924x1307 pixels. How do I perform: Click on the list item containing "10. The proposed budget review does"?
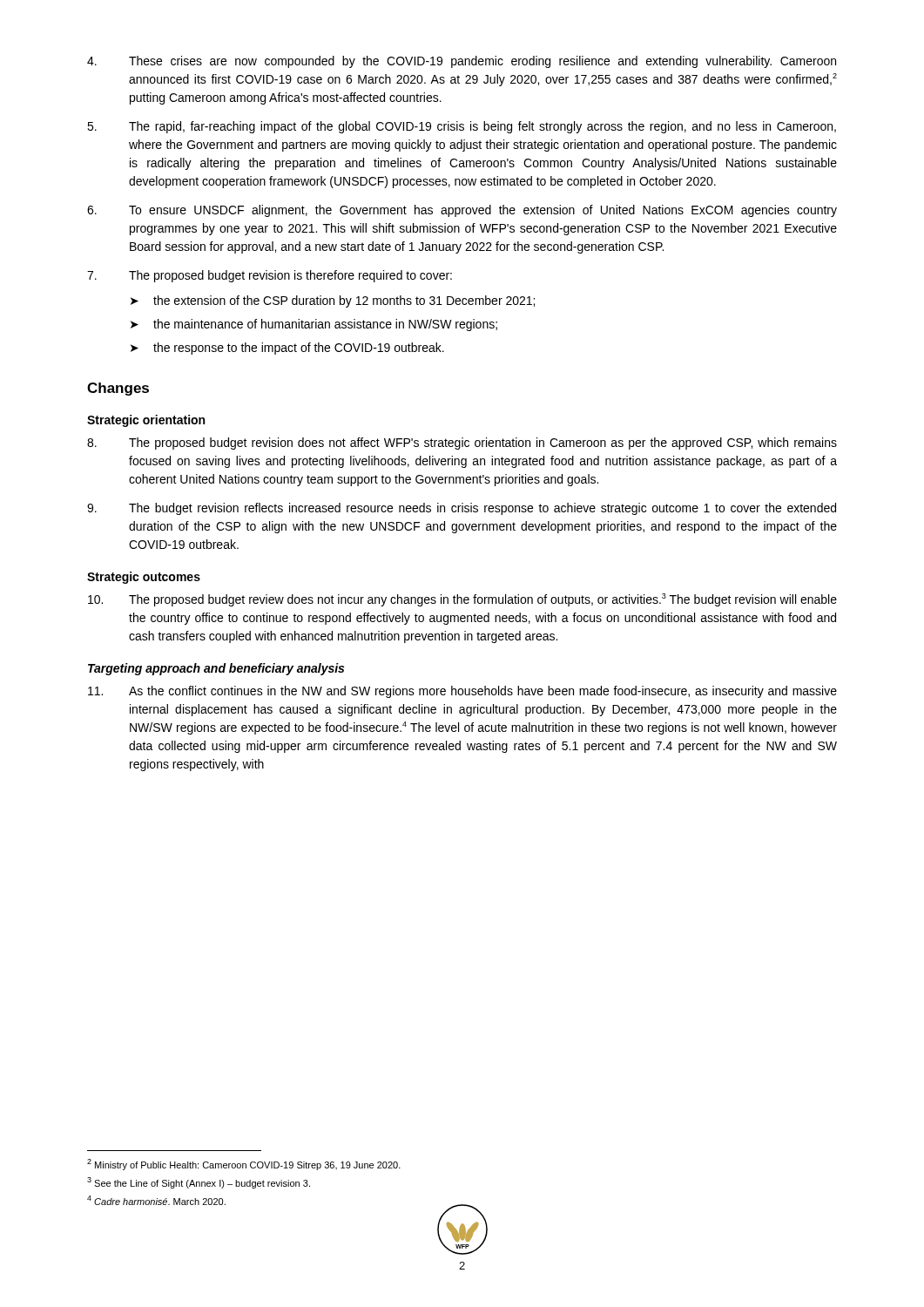pyautogui.click(x=462, y=618)
